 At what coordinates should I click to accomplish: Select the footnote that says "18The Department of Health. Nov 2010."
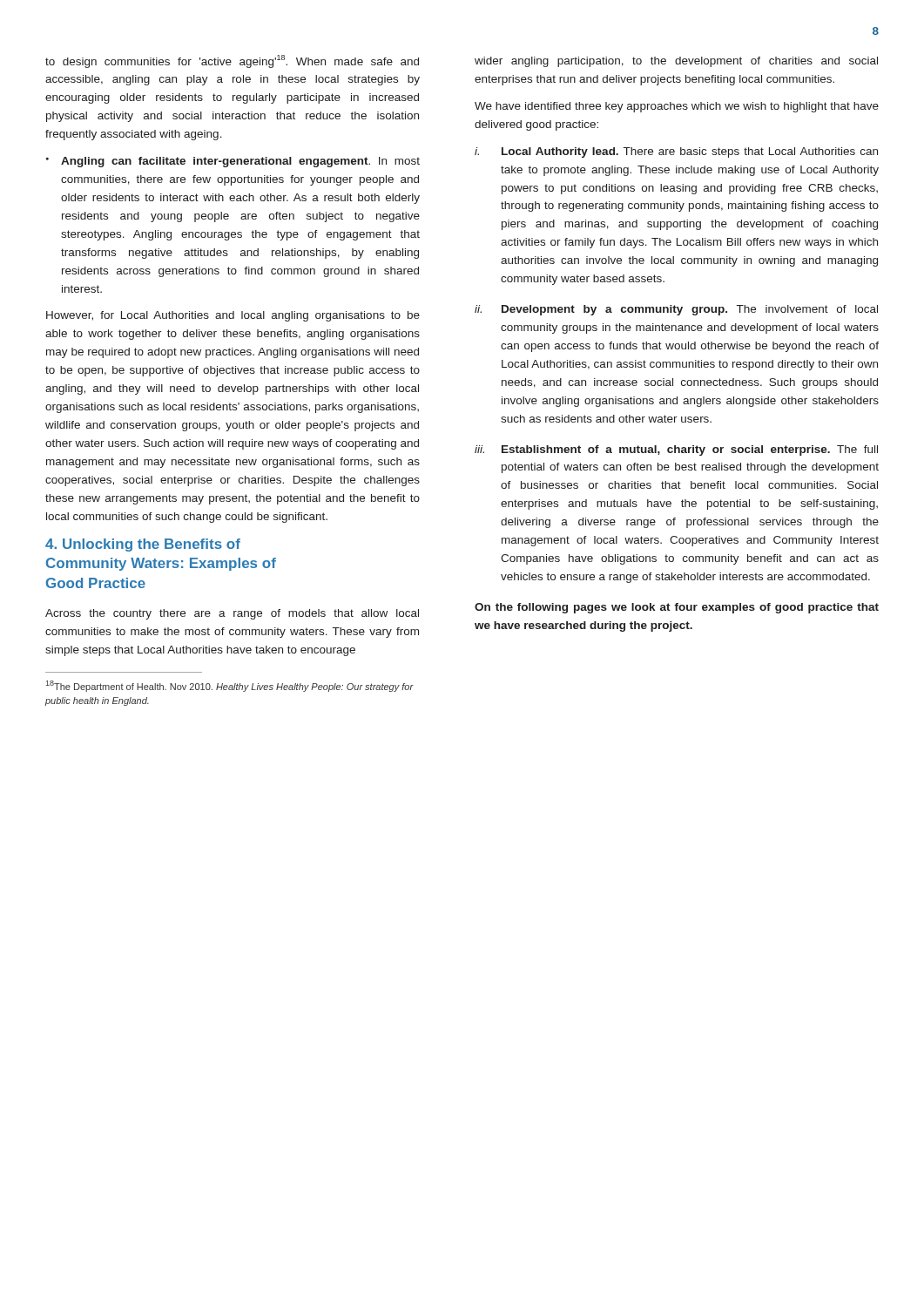coord(233,690)
